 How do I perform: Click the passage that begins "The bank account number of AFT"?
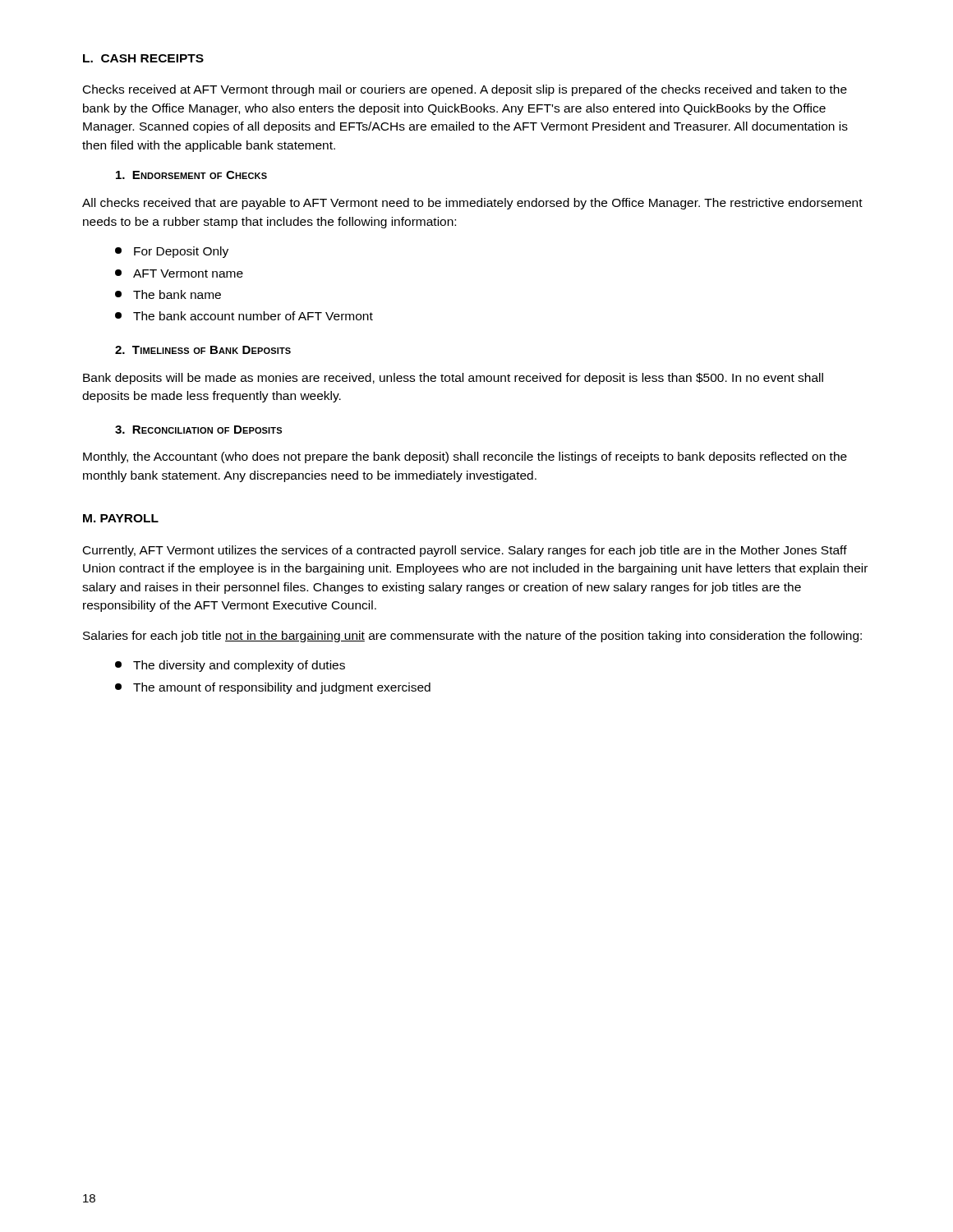click(x=244, y=317)
